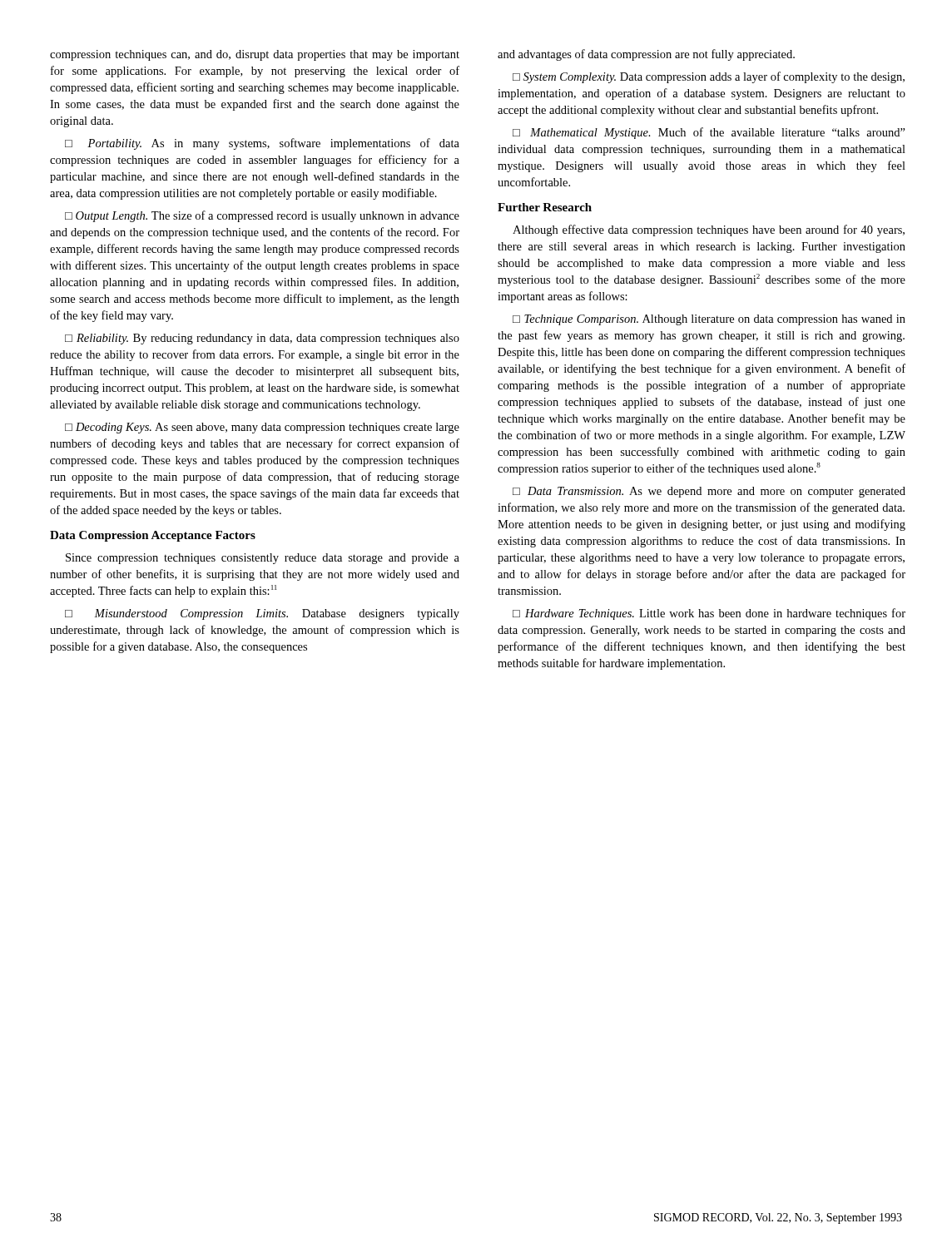Locate the block of text that opens with "□ Technique Comparison. Although literature on data"
The height and width of the screenshot is (1248, 952).
coord(701,393)
